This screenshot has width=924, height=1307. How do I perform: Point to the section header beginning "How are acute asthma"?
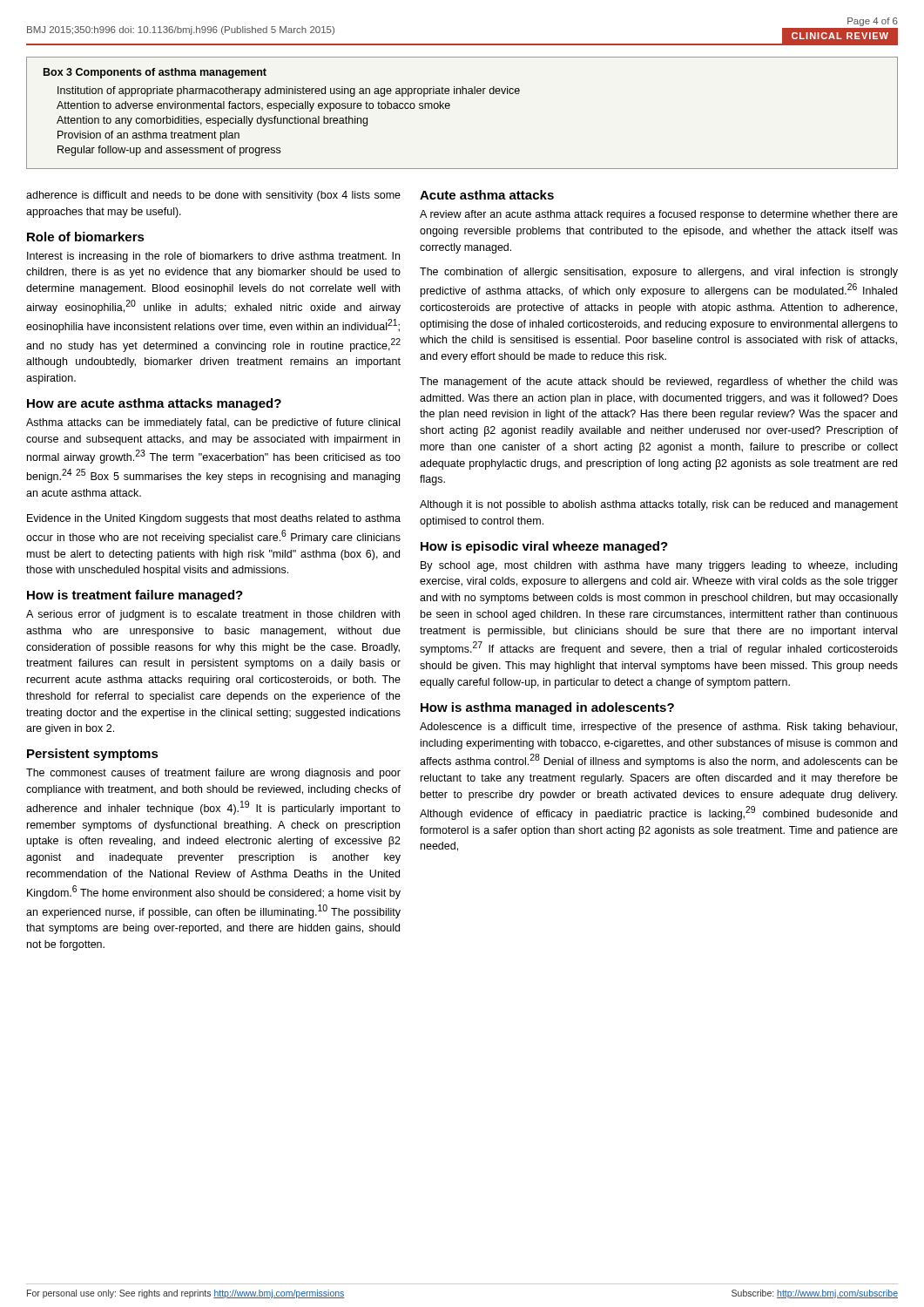click(154, 403)
